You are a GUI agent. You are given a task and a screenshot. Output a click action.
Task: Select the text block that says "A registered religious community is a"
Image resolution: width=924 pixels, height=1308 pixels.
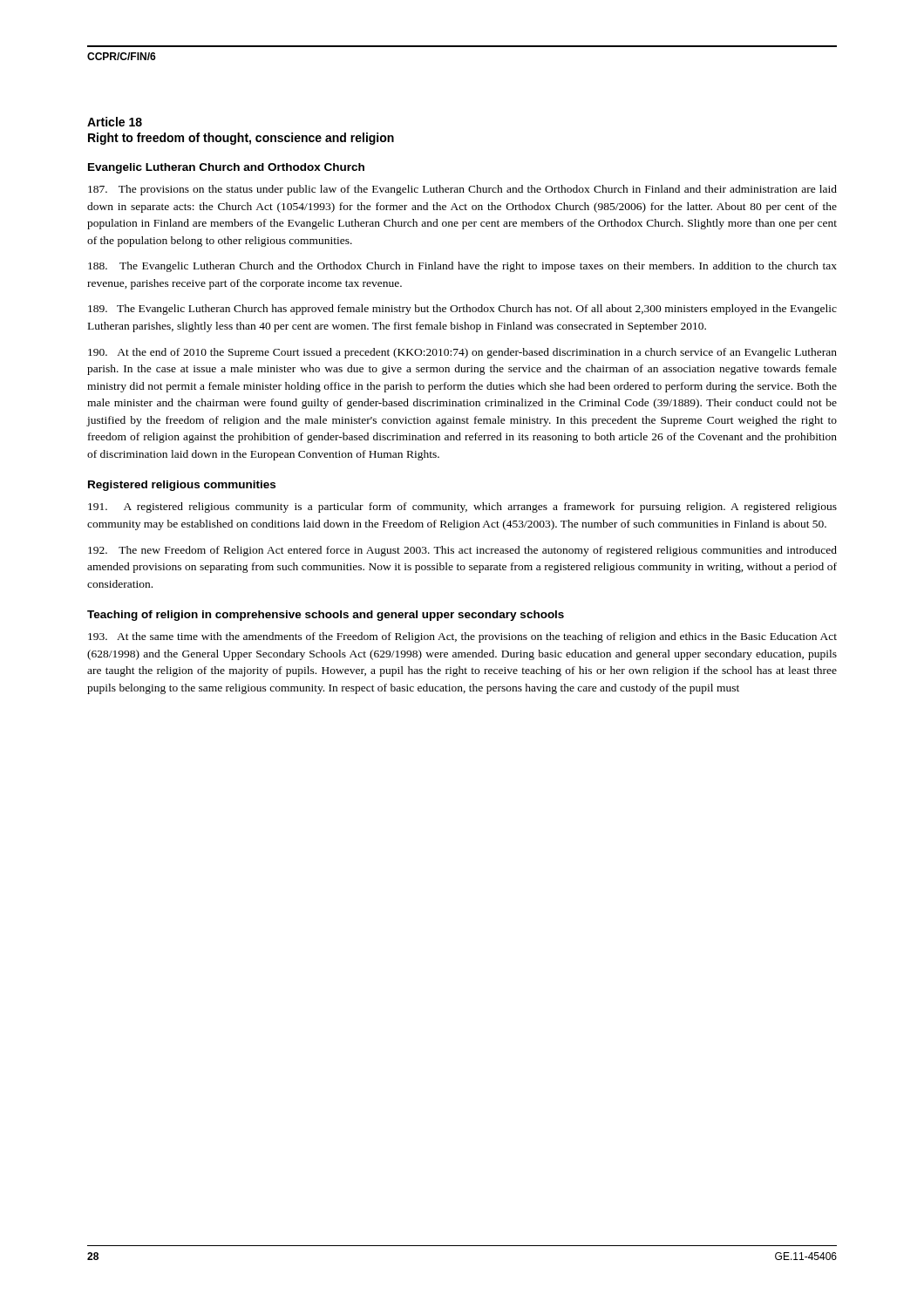(462, 515)
